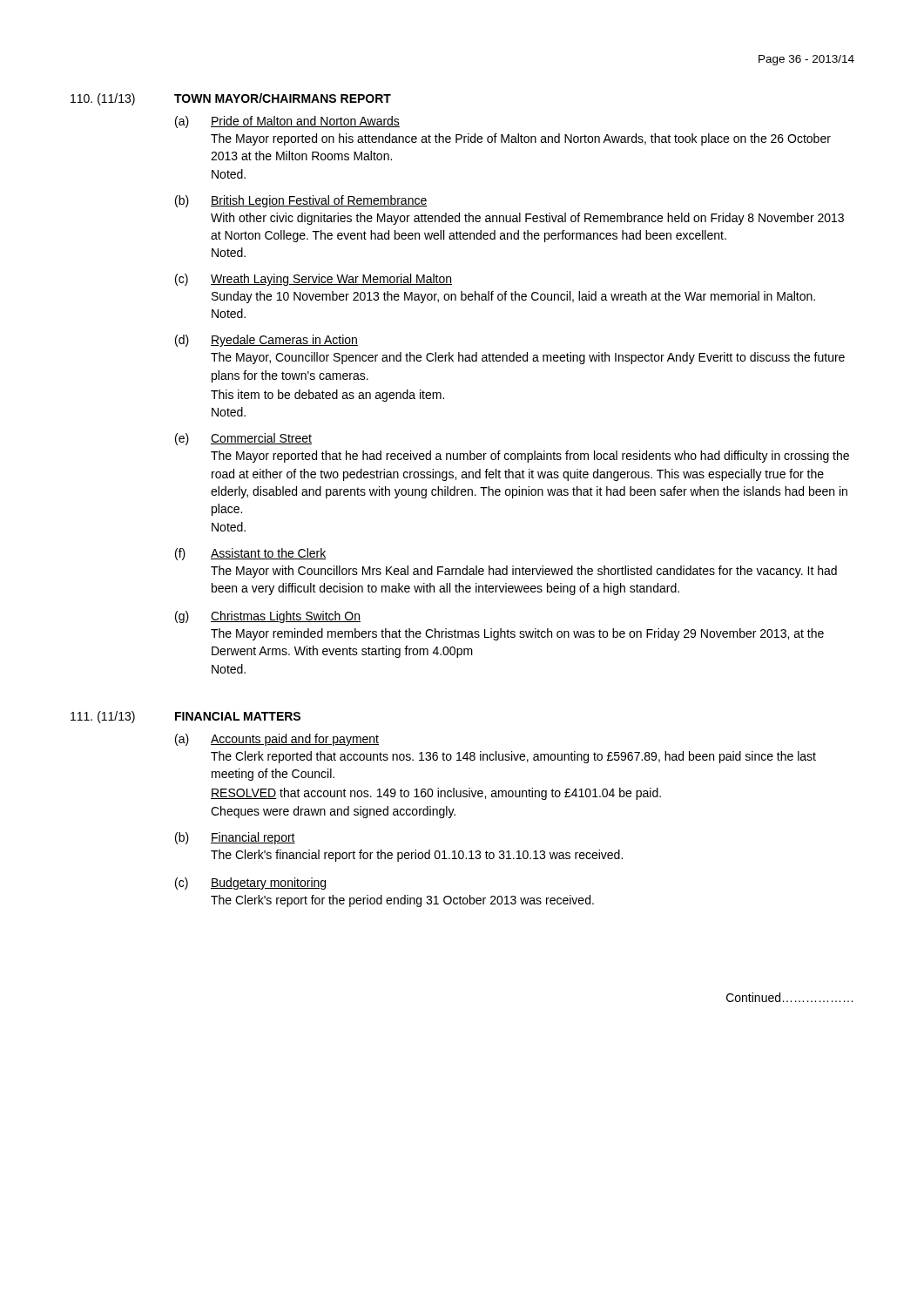The height and width of the screenshot is (1307, 924).
Task: Click on the list item that reads "(e) Commercial Street The Mayor reported that he"
Action: tap(514, 483)
